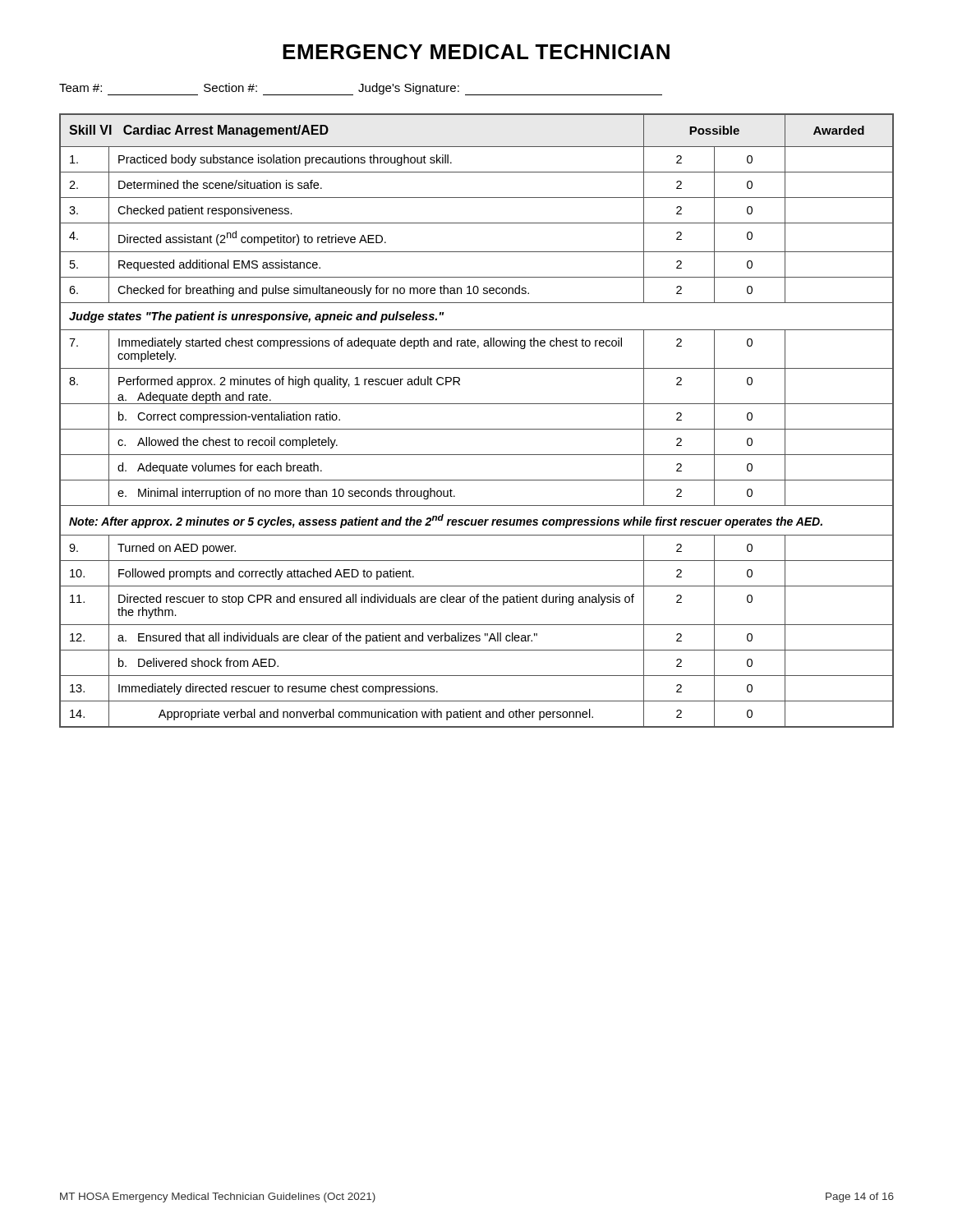Screen dimensions: 1232x953
Task: Locate the text block containing "Team #: Section #:"
Action: point(361,87)
